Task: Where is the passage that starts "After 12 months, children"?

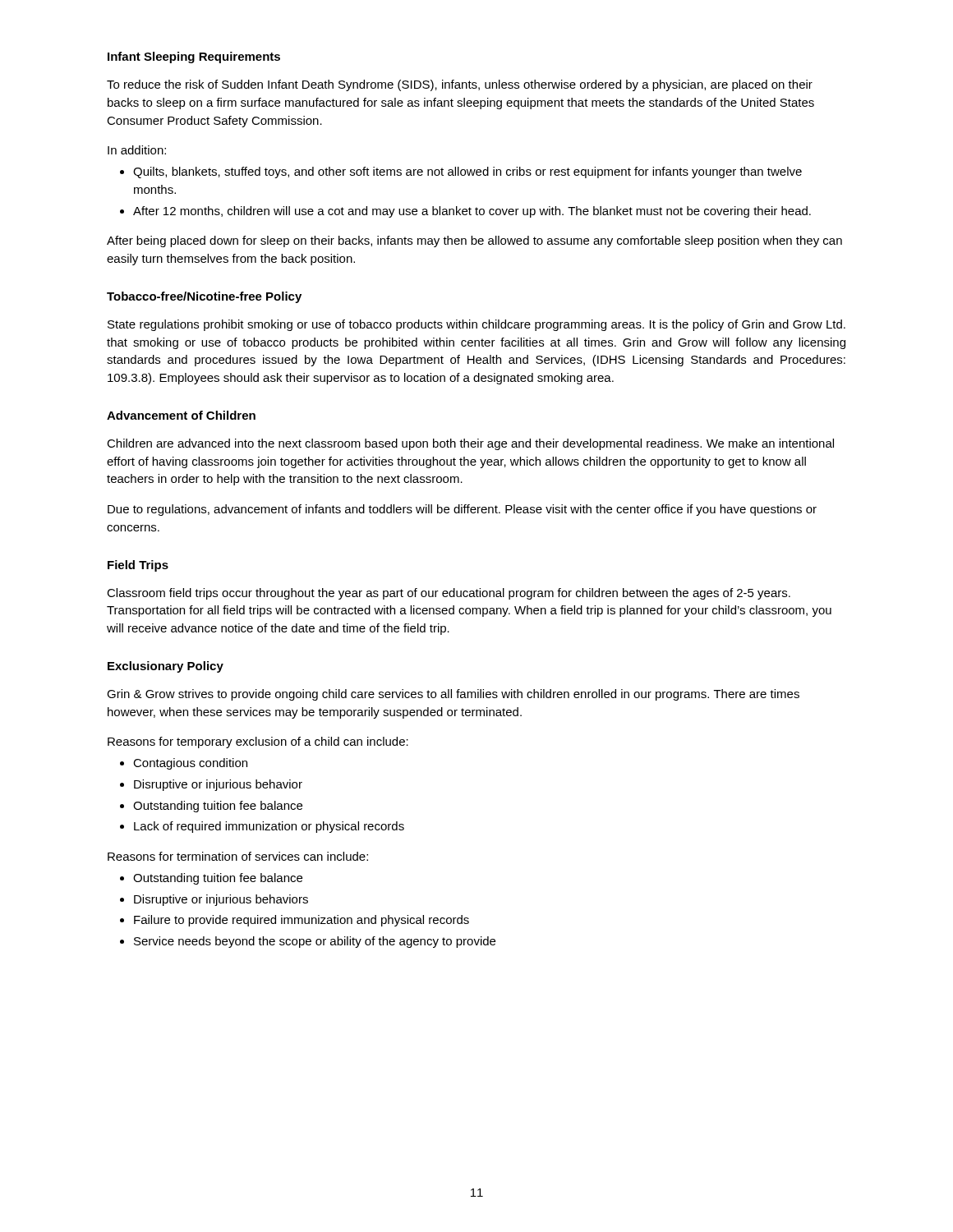Action: point(472,210)
